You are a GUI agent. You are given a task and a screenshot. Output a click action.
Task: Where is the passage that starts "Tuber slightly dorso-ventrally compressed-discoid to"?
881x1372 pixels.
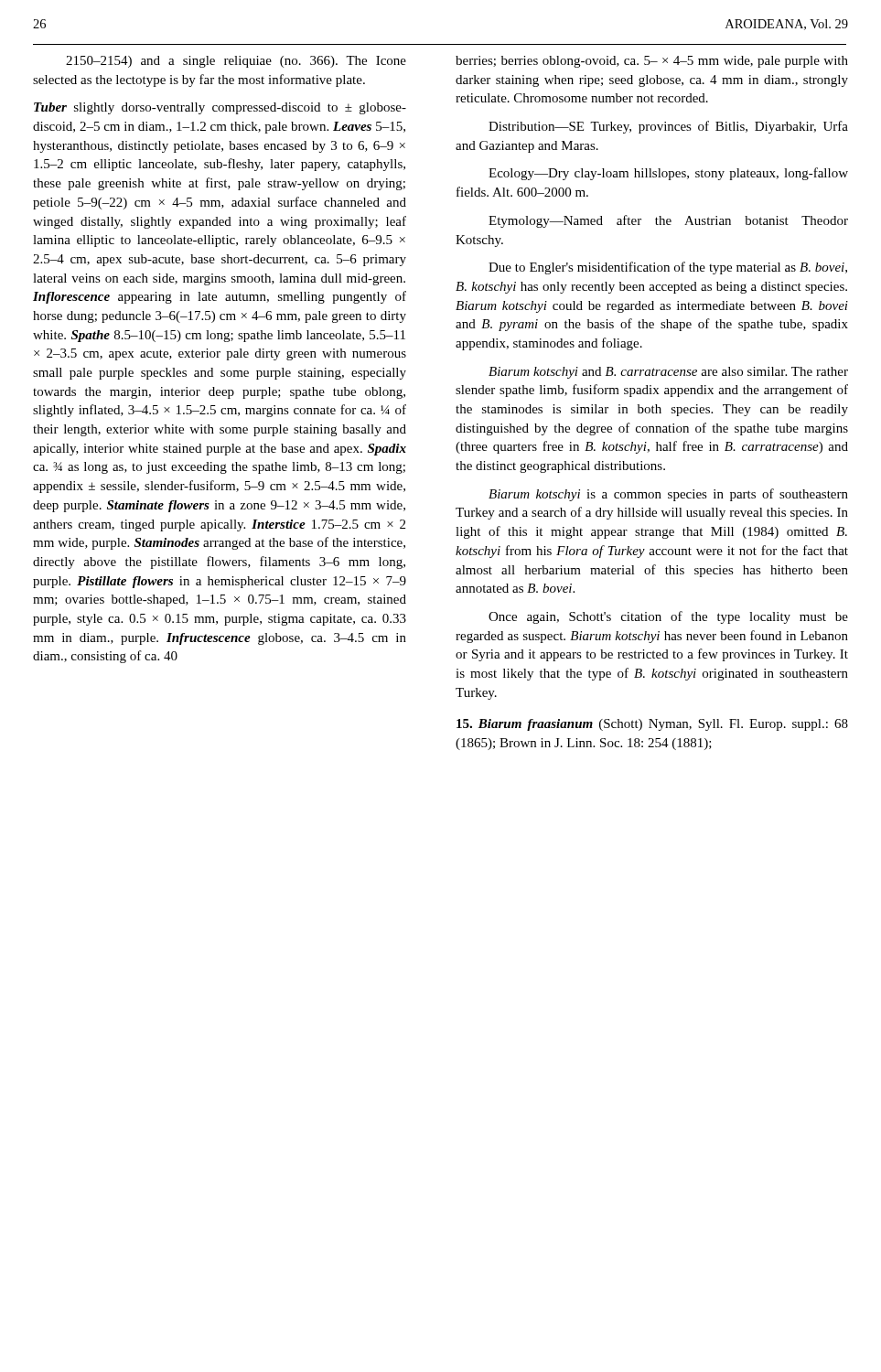pos(220,382)
